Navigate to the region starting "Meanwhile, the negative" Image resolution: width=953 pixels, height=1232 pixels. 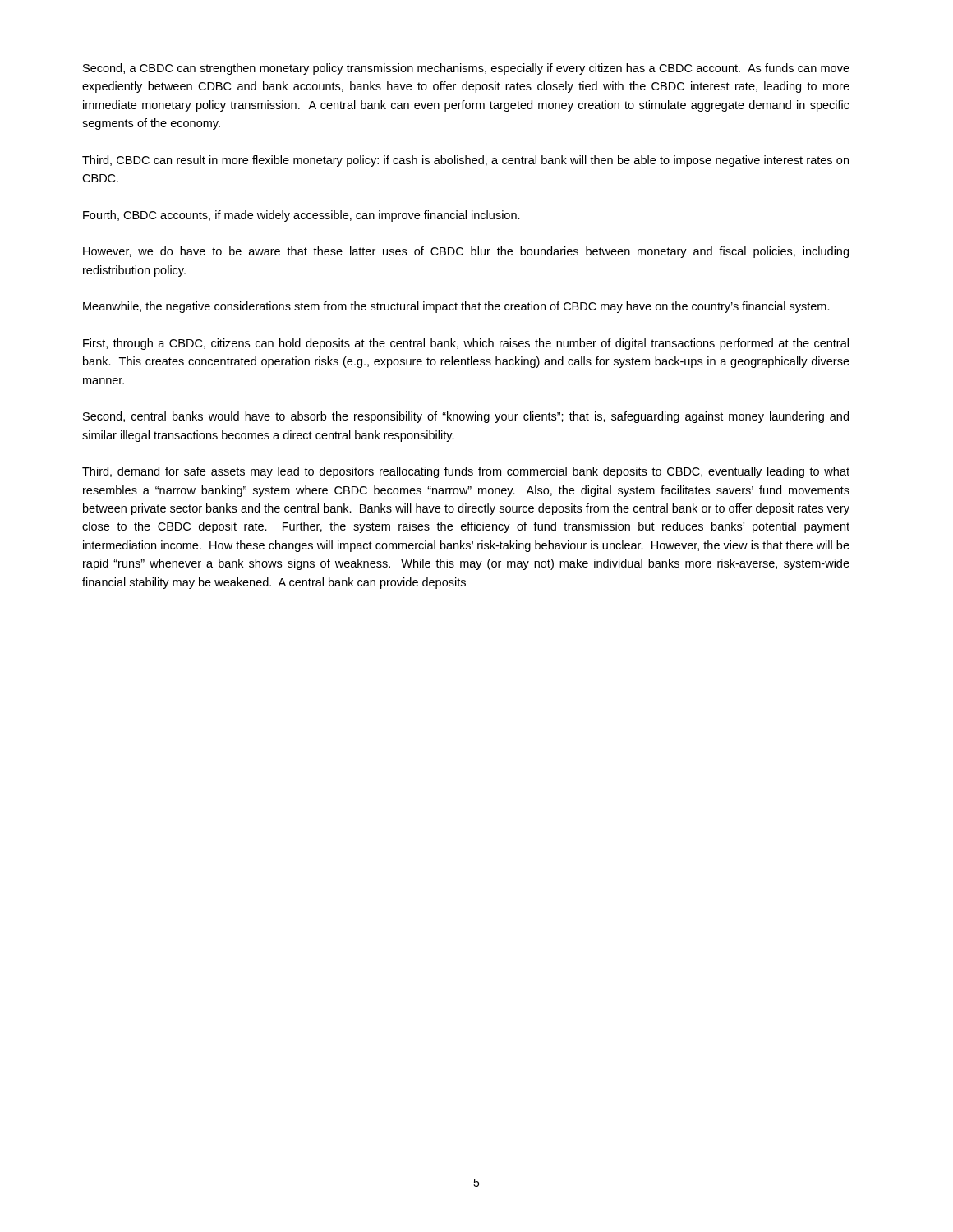pos(456,307)
